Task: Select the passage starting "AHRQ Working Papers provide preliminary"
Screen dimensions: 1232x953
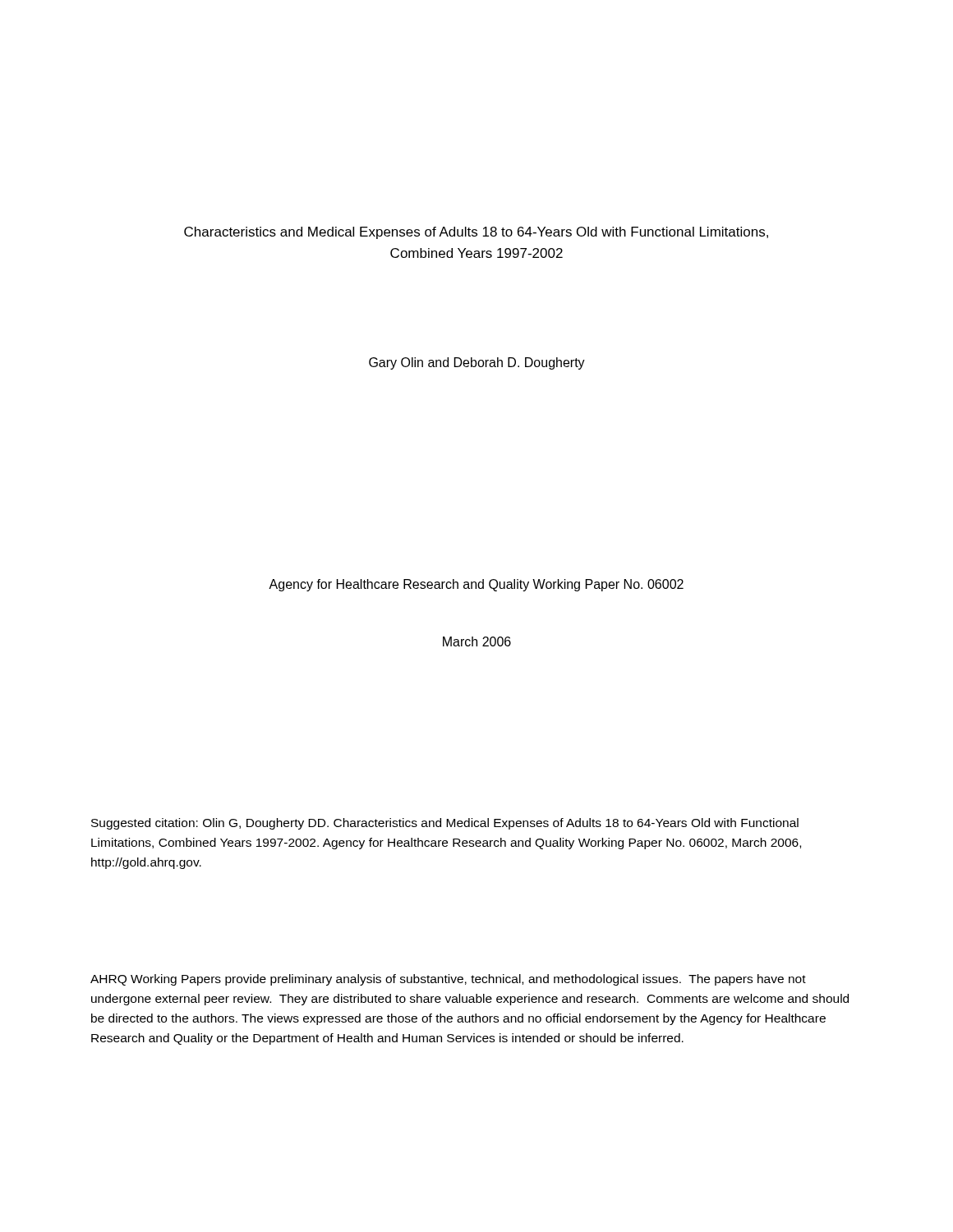Action: coord(470,1008)
